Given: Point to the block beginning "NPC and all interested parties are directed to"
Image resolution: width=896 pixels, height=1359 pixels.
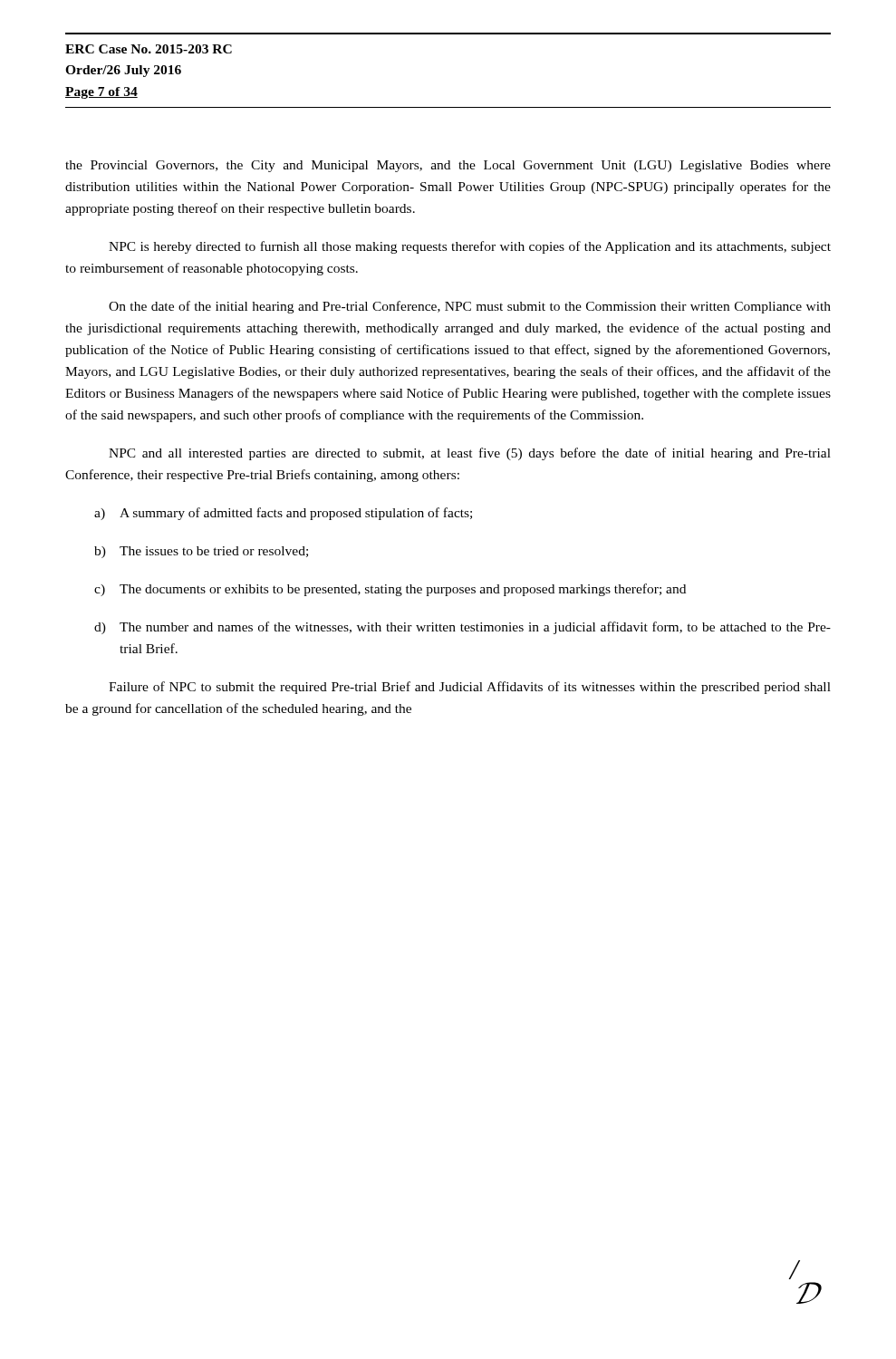Looking at the screenshot, I should pyautogui.click(x=448, y=464).
